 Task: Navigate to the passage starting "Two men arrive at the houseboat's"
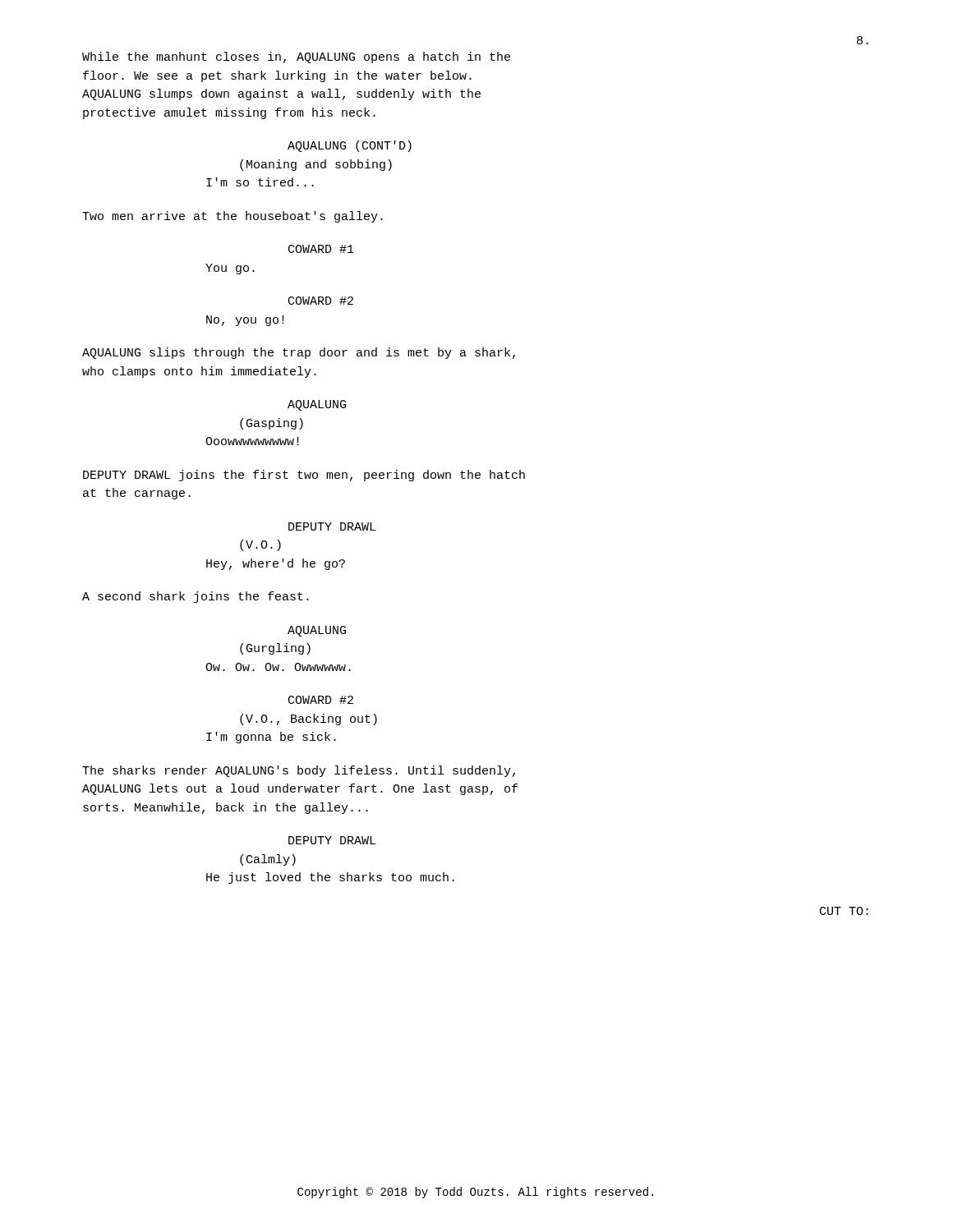point(234,217)
